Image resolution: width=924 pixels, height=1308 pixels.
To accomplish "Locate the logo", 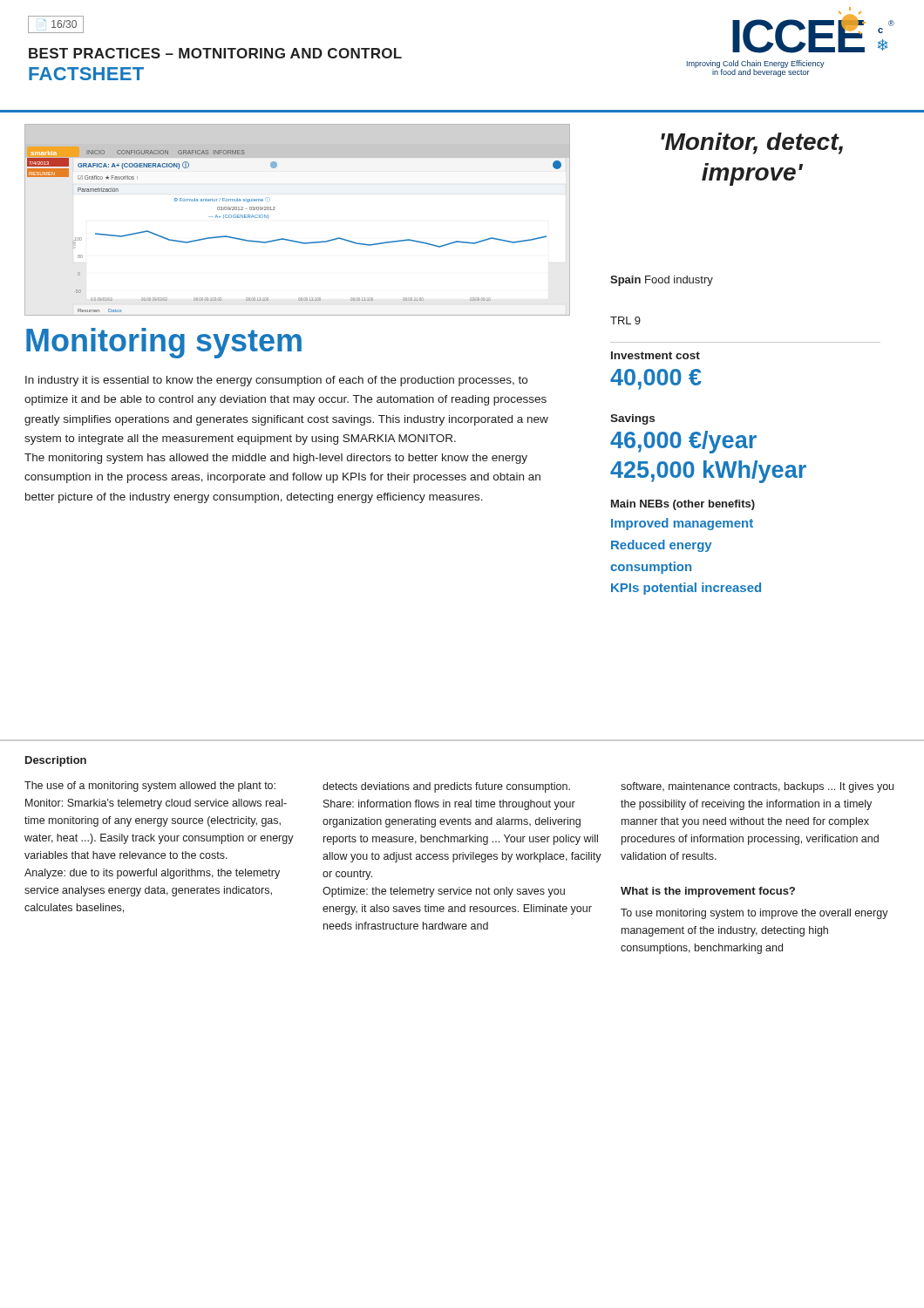I will point(793,43).
